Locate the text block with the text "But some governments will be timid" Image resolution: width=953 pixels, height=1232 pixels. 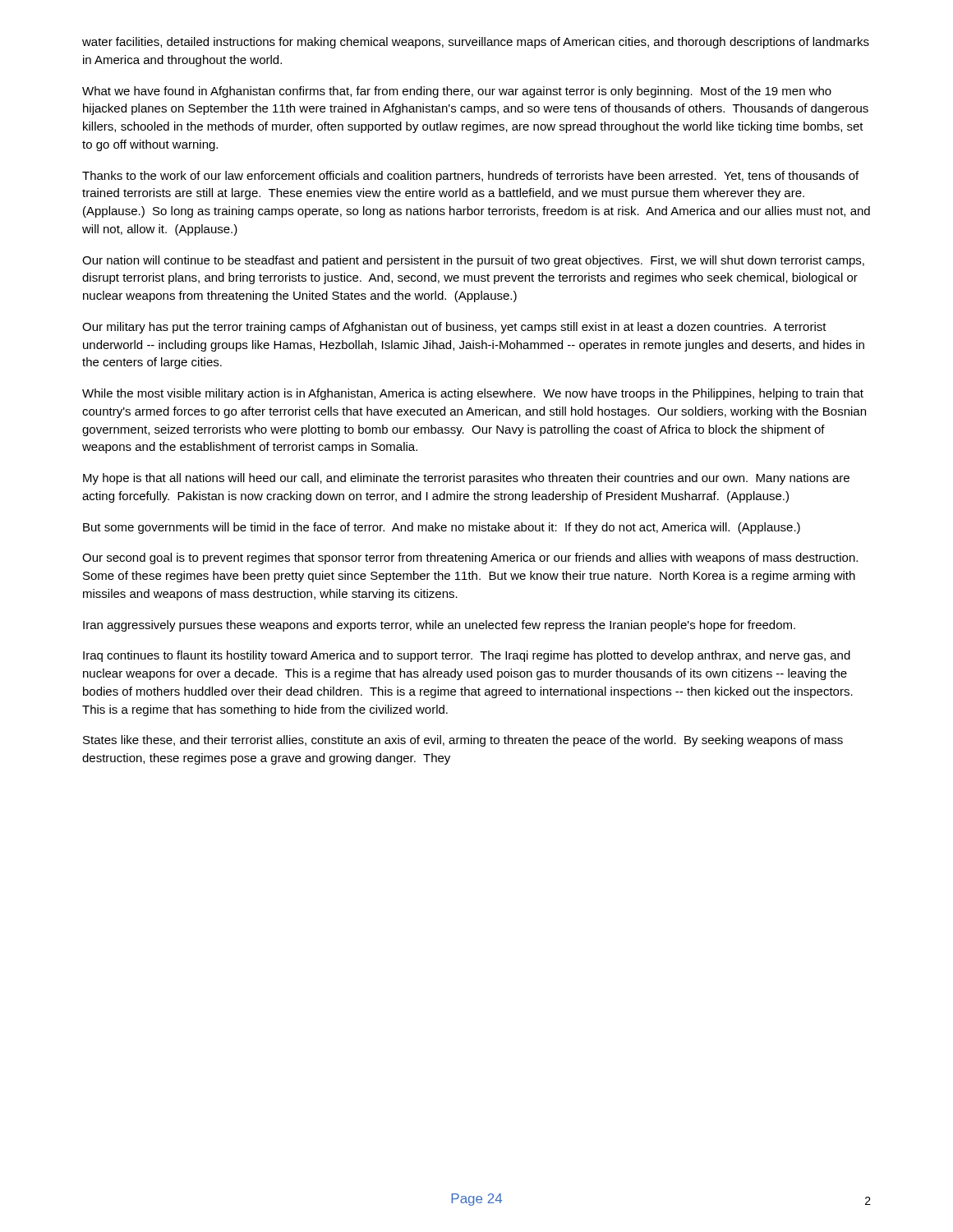click(x=441, y=526)
